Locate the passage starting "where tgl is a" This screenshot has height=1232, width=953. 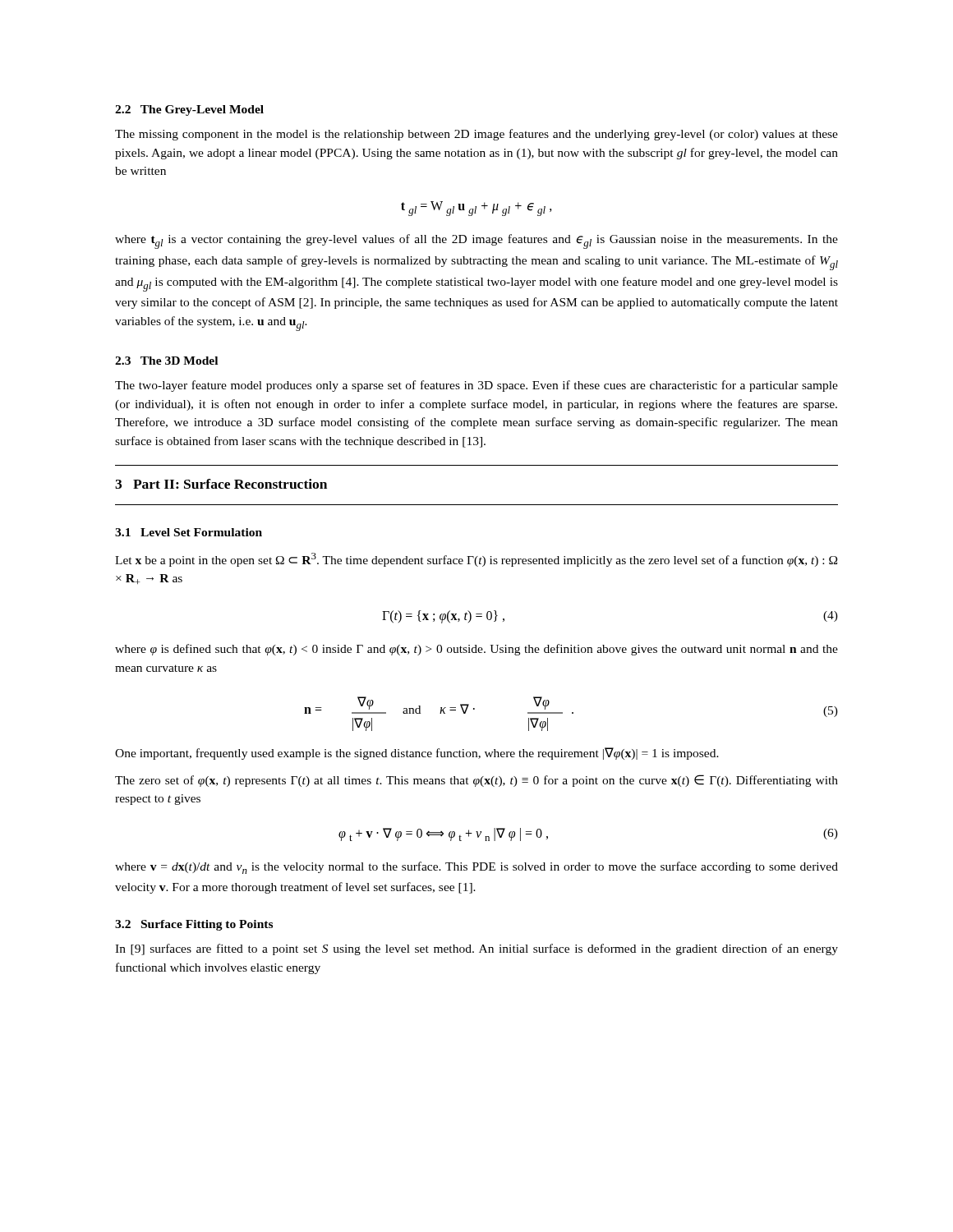click(476, 281)
